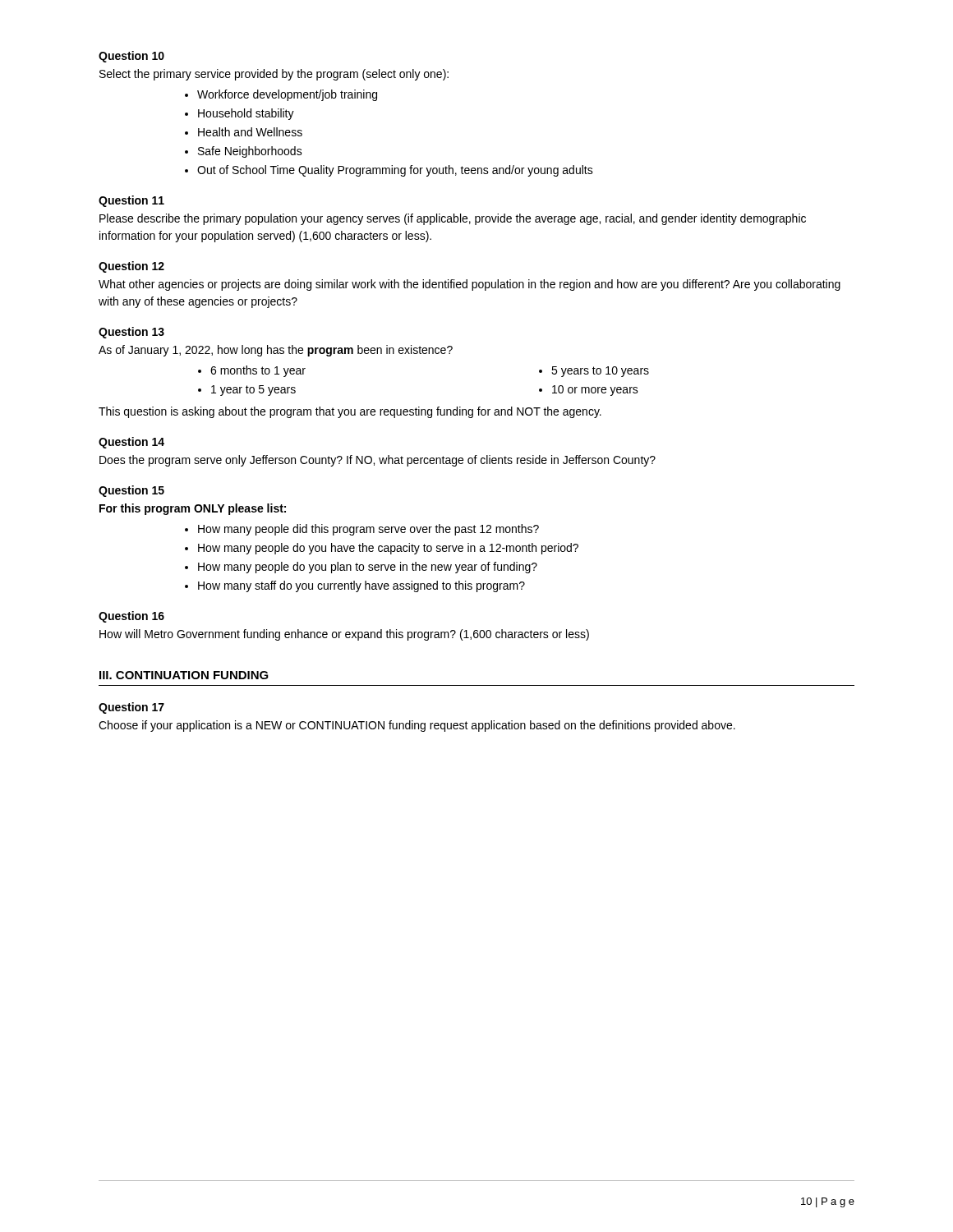Where does it say "Health and Wellness"?
The width and height of the screenshot is (953, 1232).
[x=250, y=132]
